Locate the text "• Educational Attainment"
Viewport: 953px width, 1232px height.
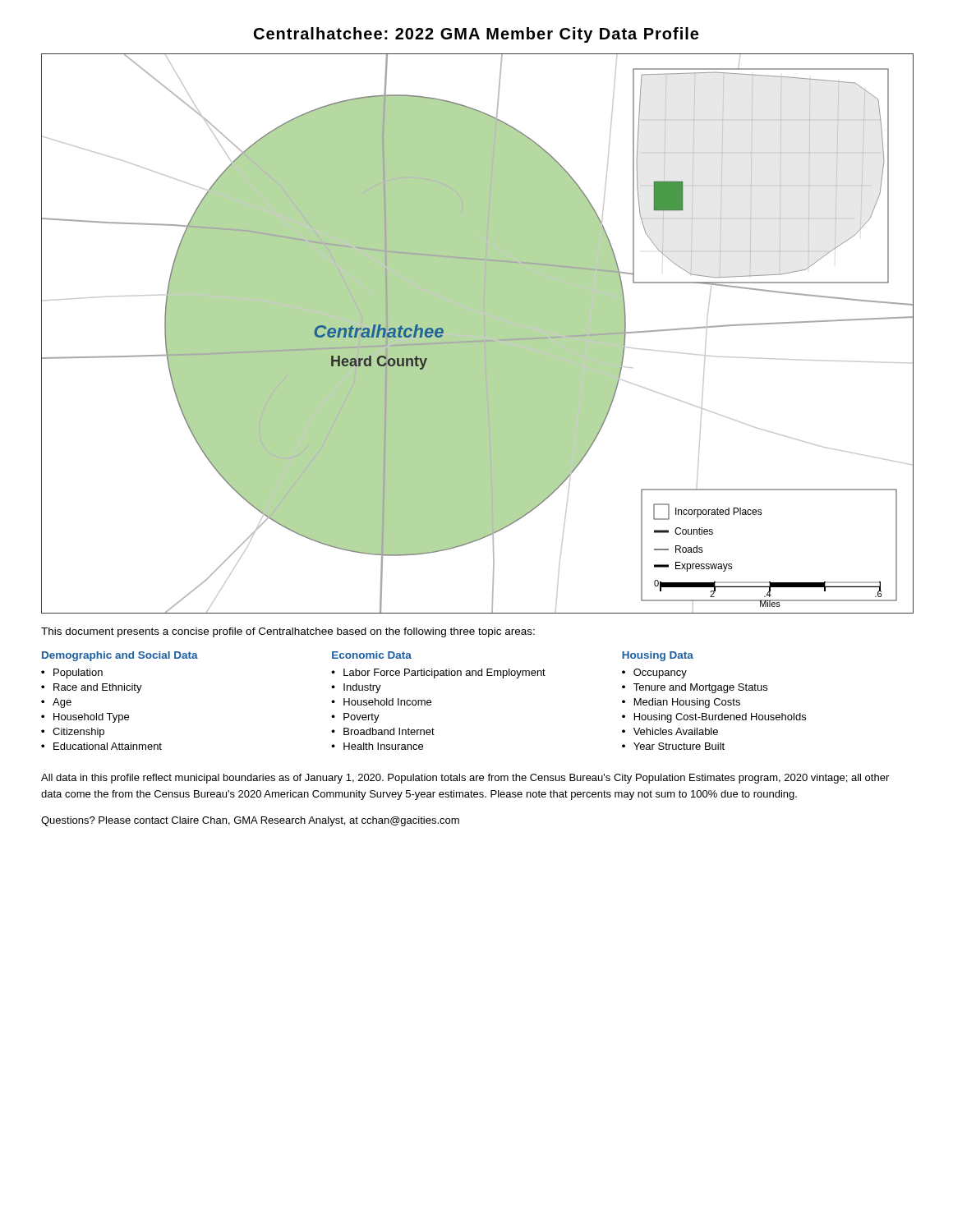coord(101,746)
